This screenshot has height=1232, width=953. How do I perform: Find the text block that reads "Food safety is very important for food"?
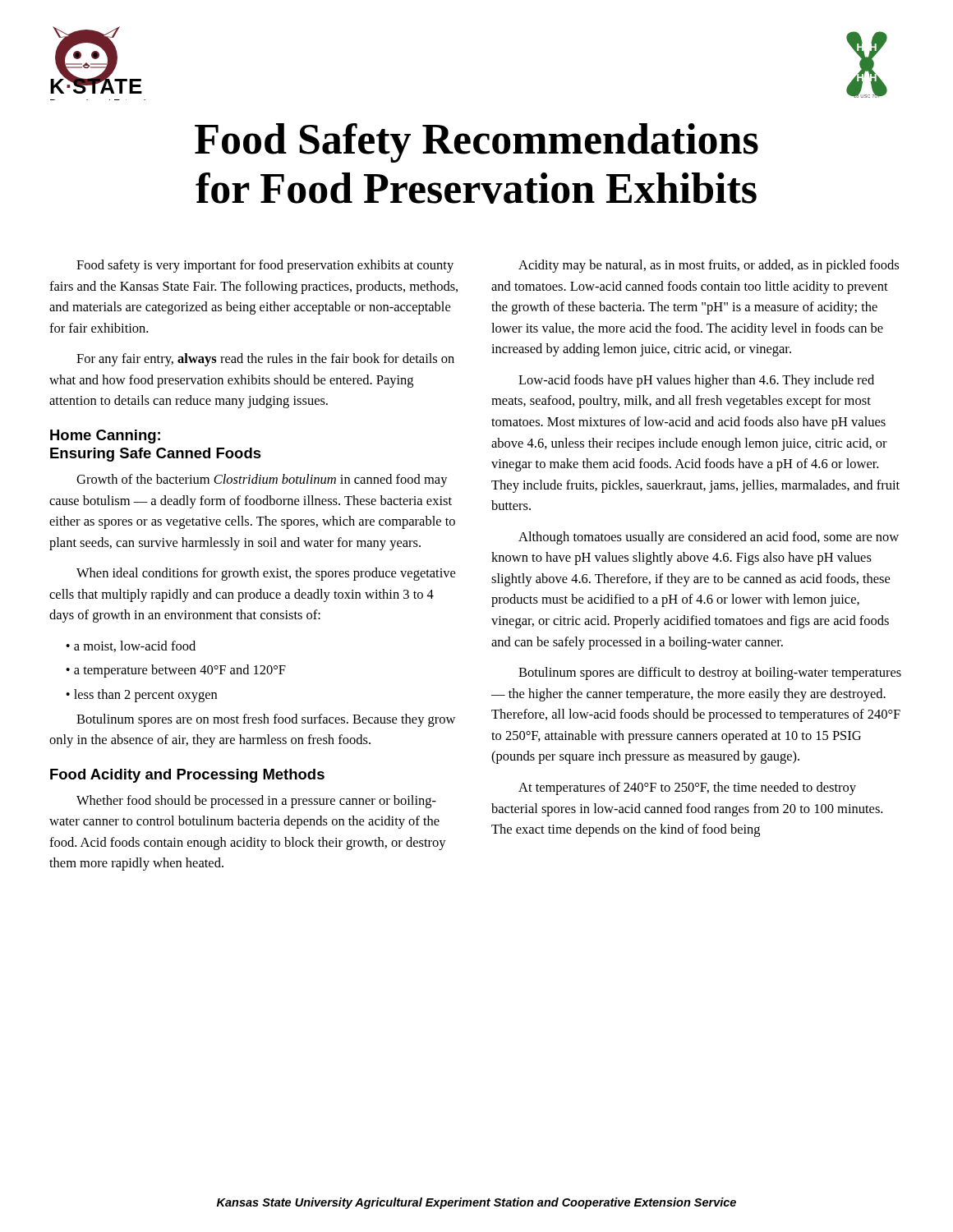click(255, 297)
